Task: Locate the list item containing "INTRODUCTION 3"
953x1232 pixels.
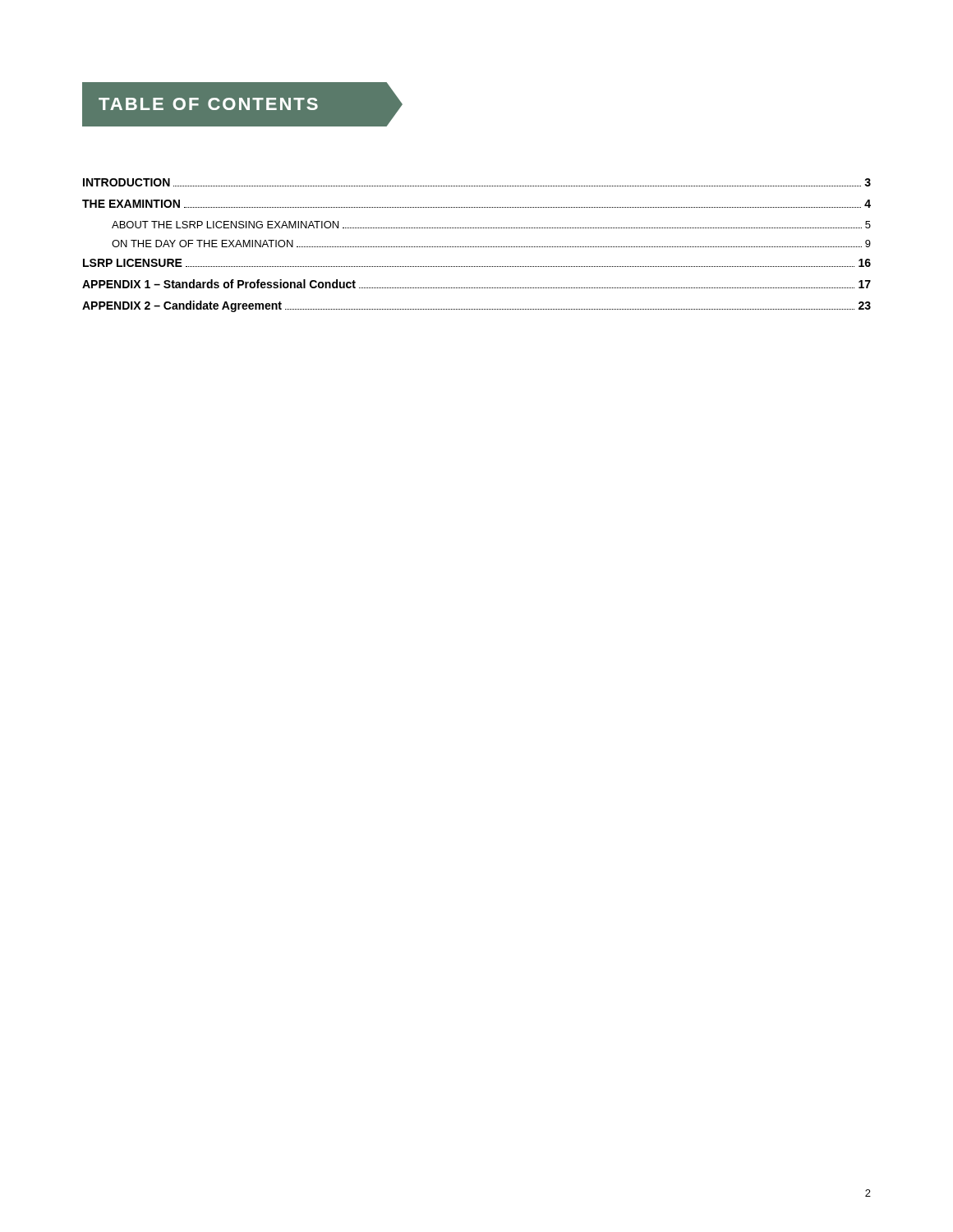Action: (x=476, y=182)
